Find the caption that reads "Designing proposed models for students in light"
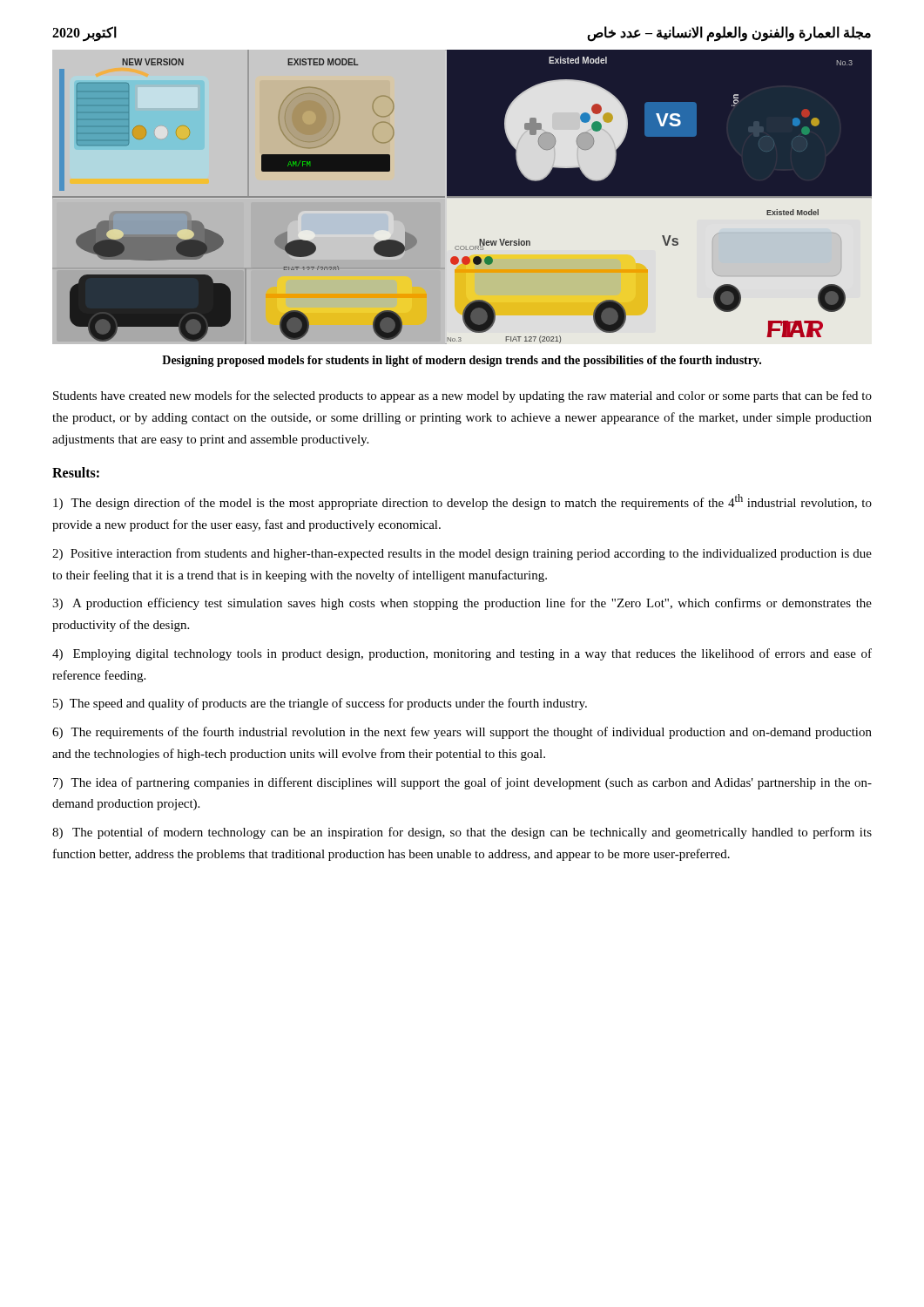Screen dimensions: 1307x924 [x=462, y=360]
